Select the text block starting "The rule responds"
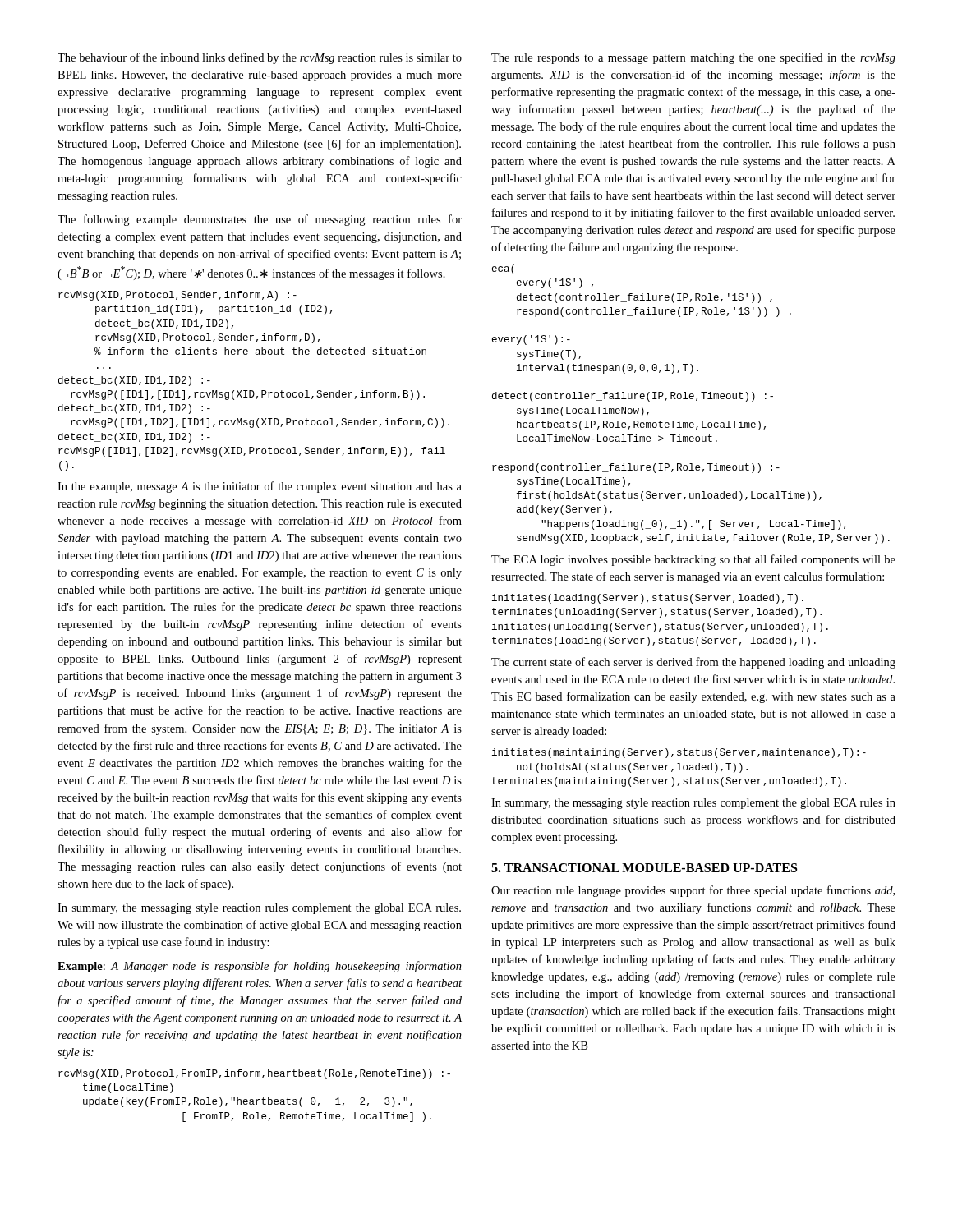 [693, 153]
